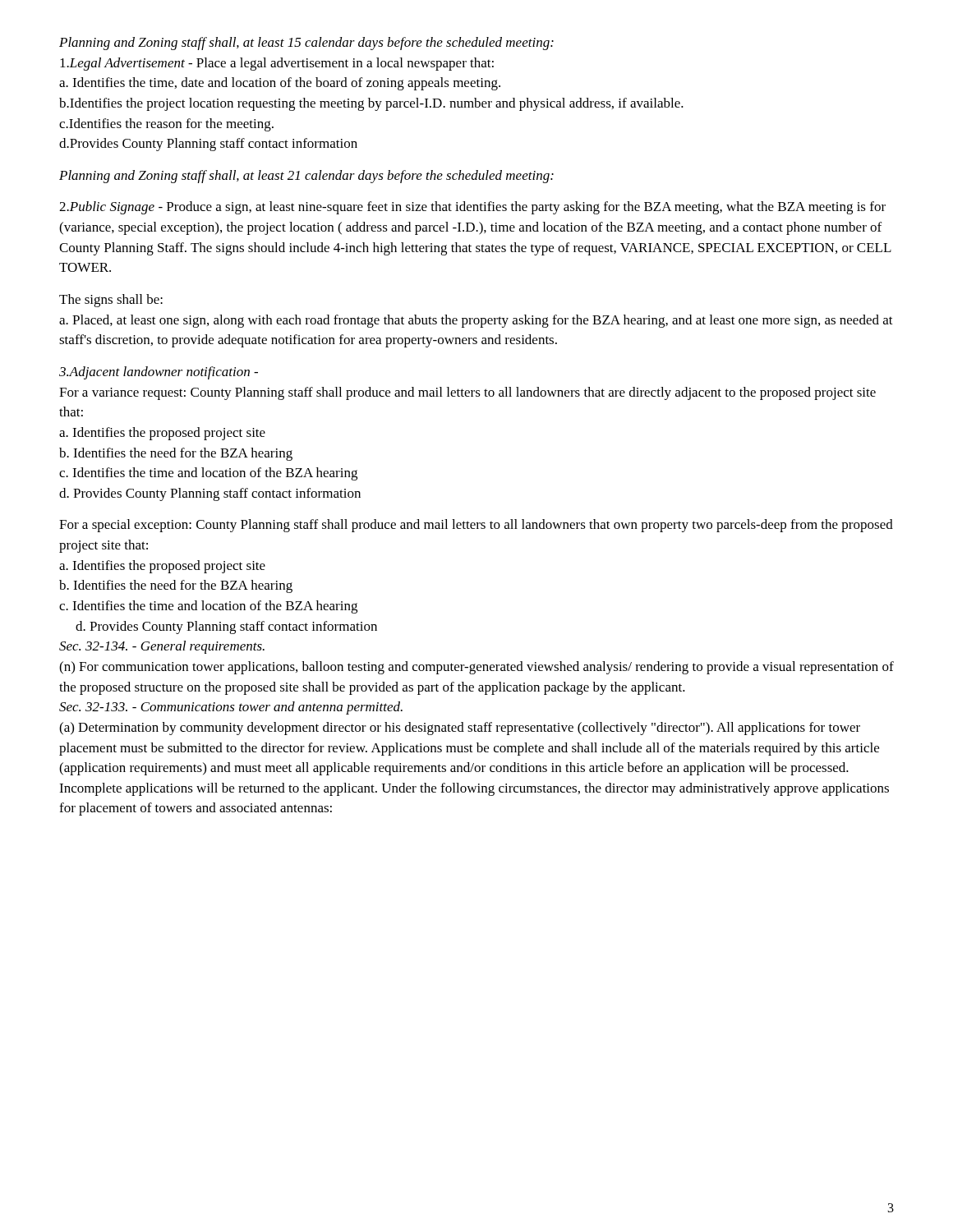Navigate to the passage starting "3.Adjacent landowner notification -"
953x1232 pixels.
point(159,373)
